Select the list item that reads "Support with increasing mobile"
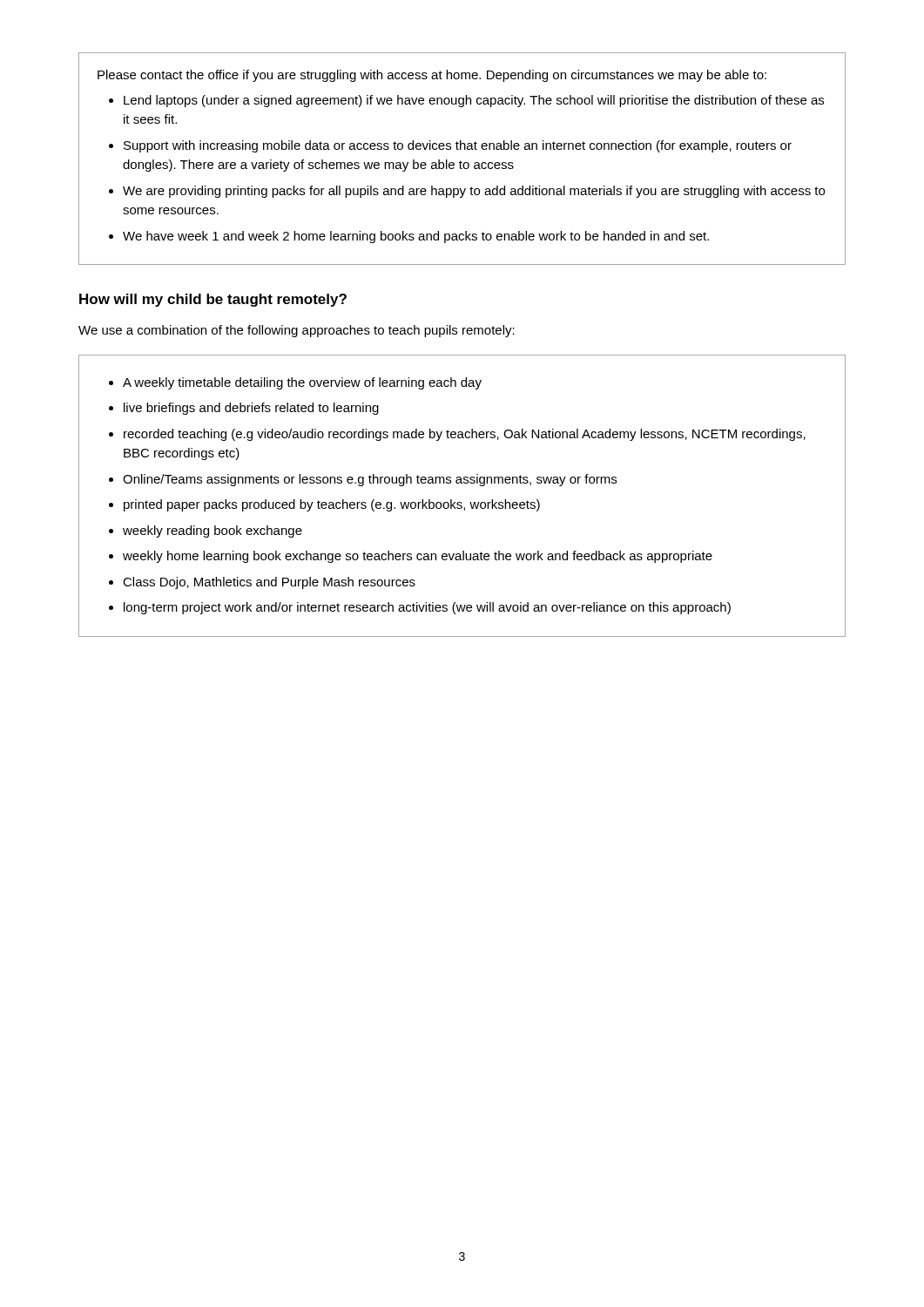 coord(457,154)
